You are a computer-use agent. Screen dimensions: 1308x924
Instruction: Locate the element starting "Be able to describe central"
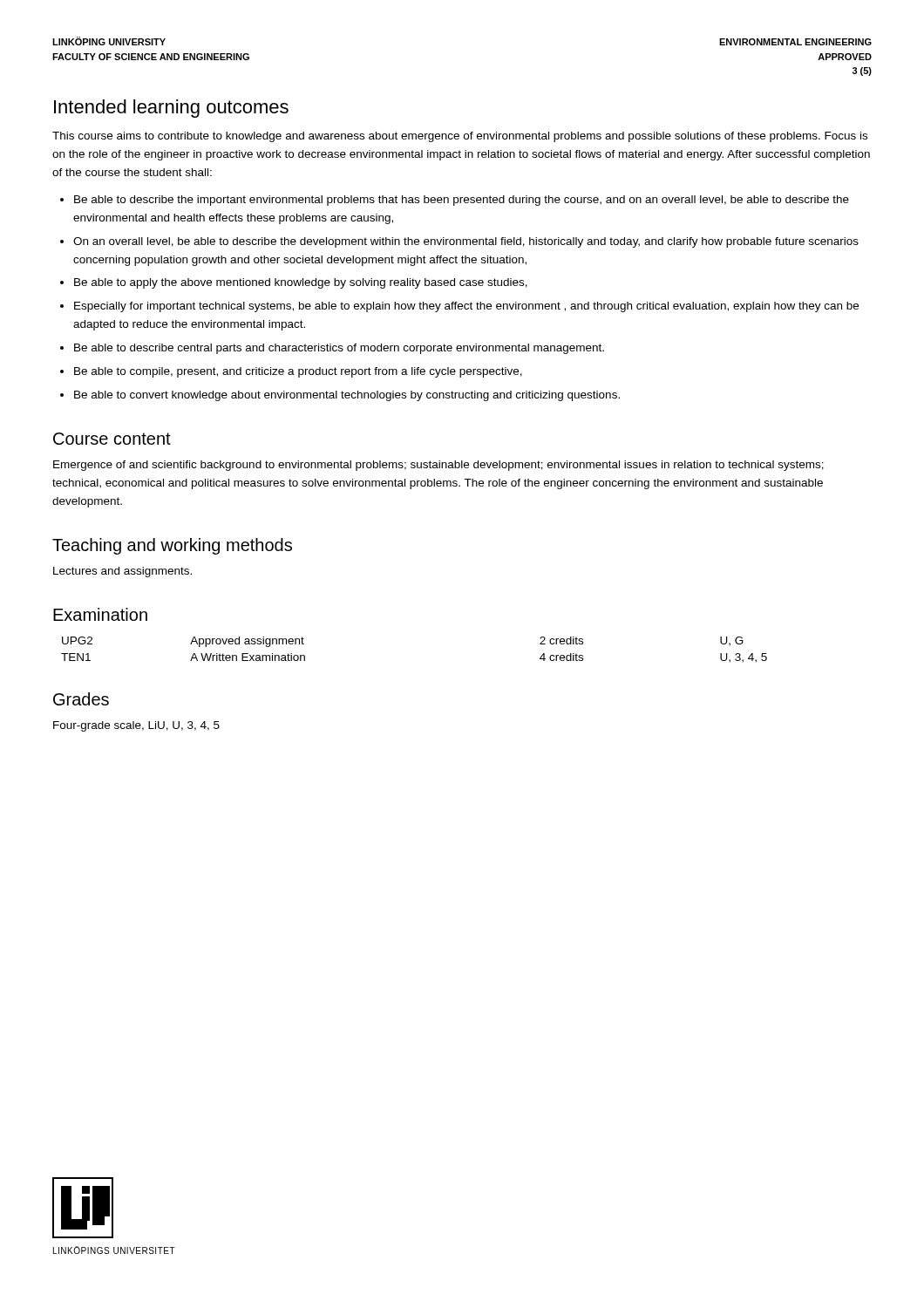pyautogui.click(x=339, y=348)
